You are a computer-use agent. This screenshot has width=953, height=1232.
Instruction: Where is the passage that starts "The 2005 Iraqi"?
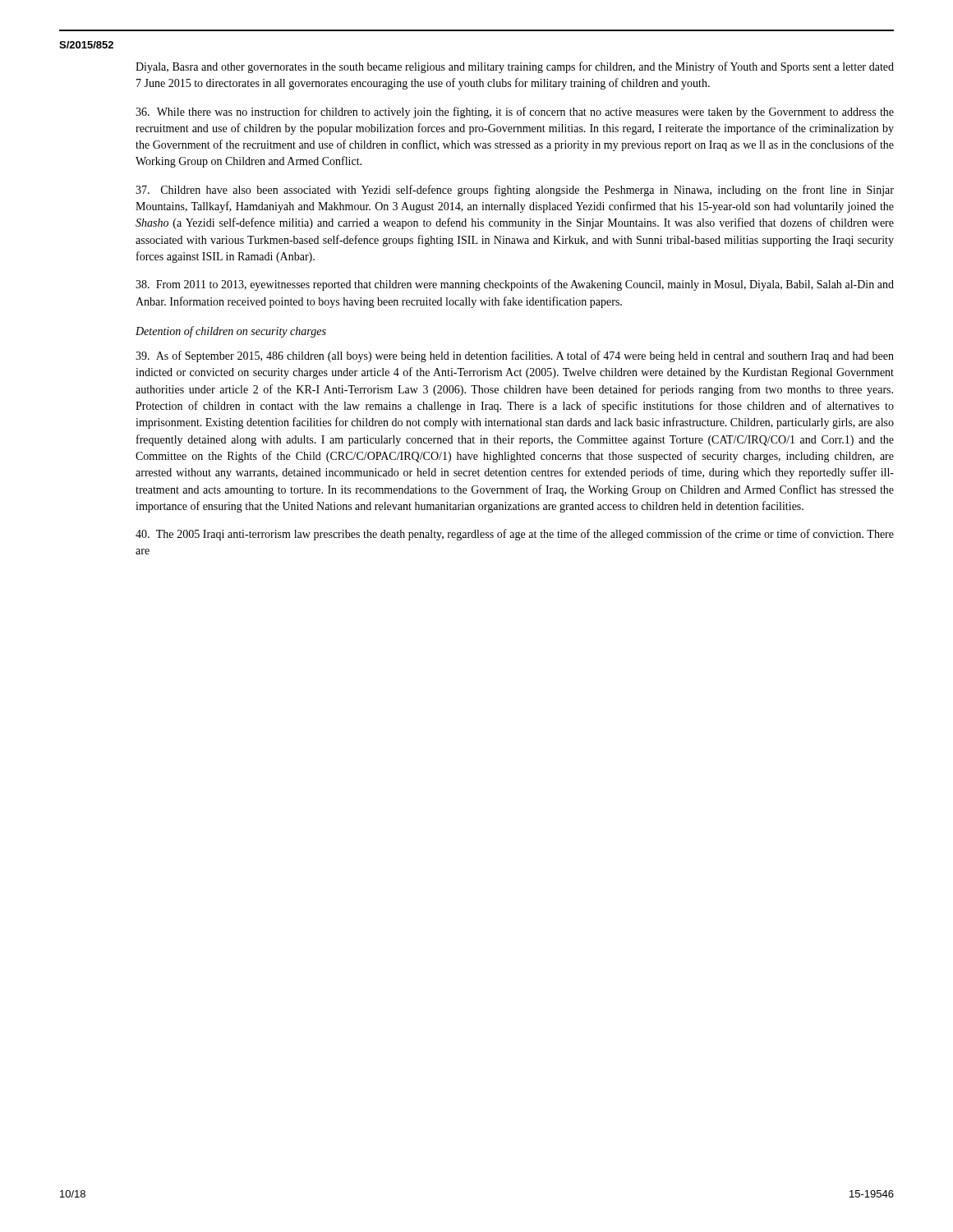(515, 543)
